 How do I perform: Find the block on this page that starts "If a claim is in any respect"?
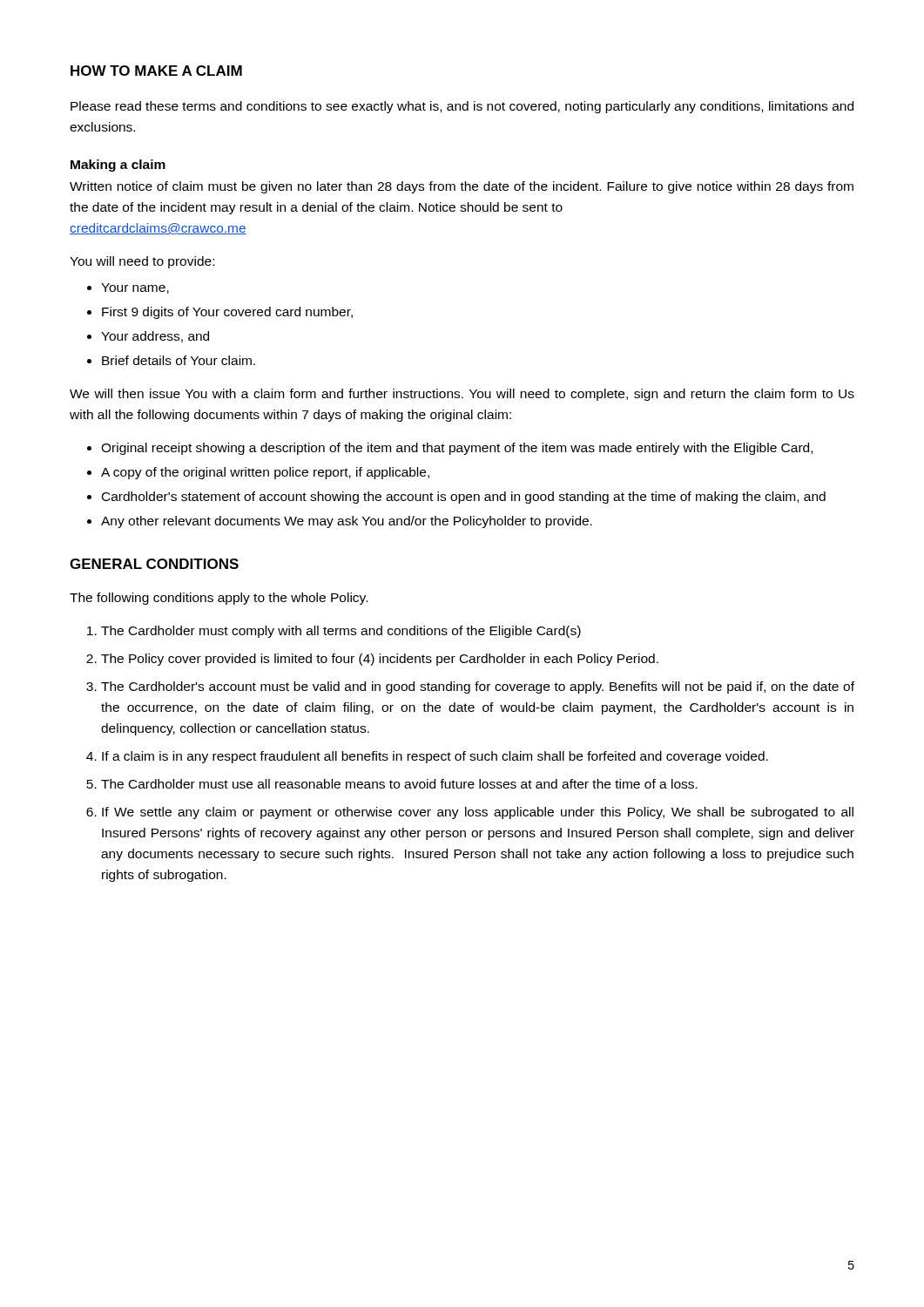pos(478,757)
